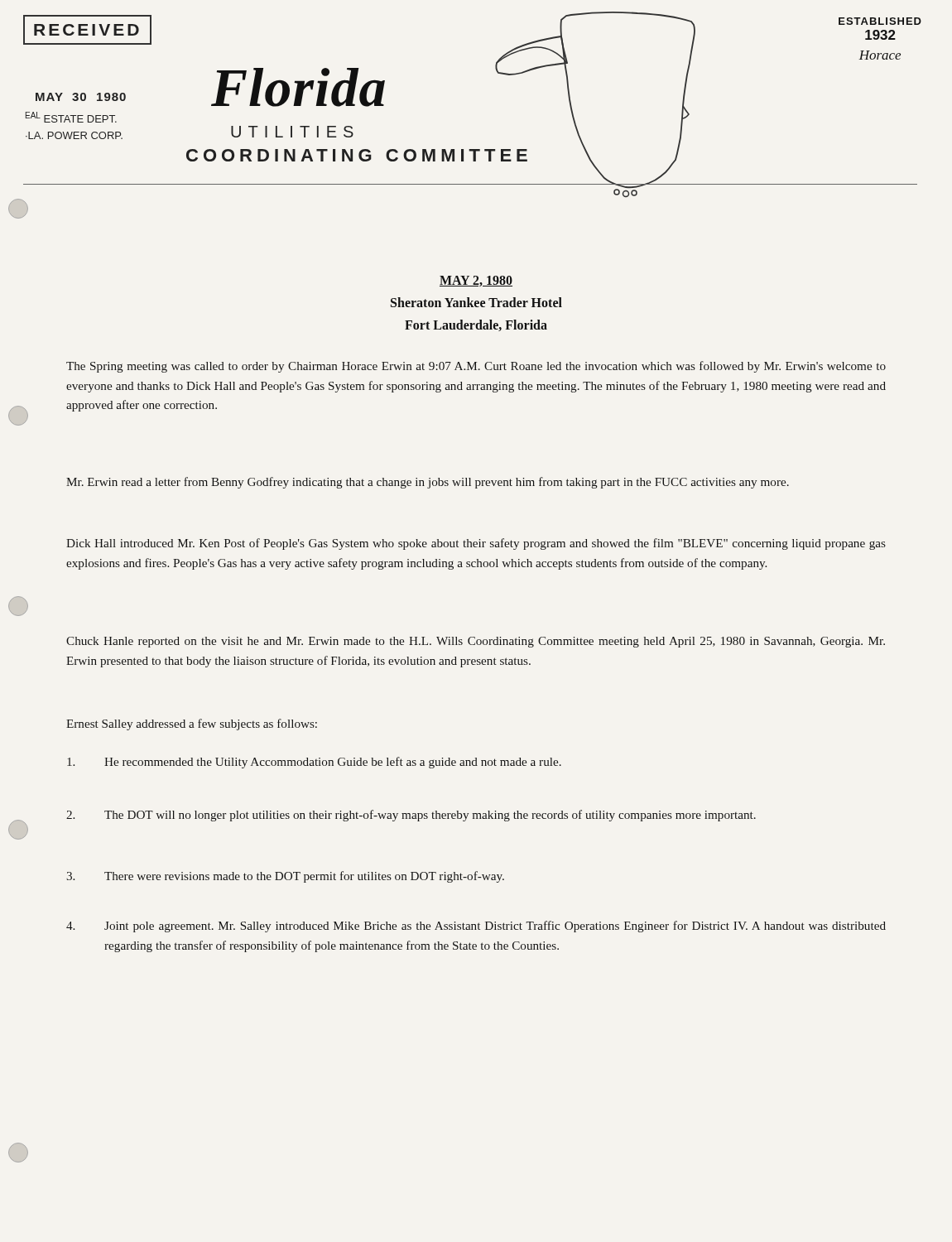952x1242 pixels.
Task: Navigate to the text starting "Dick Hall introduced Mr. Ken Post of"
Action: [x=476, y=553]
